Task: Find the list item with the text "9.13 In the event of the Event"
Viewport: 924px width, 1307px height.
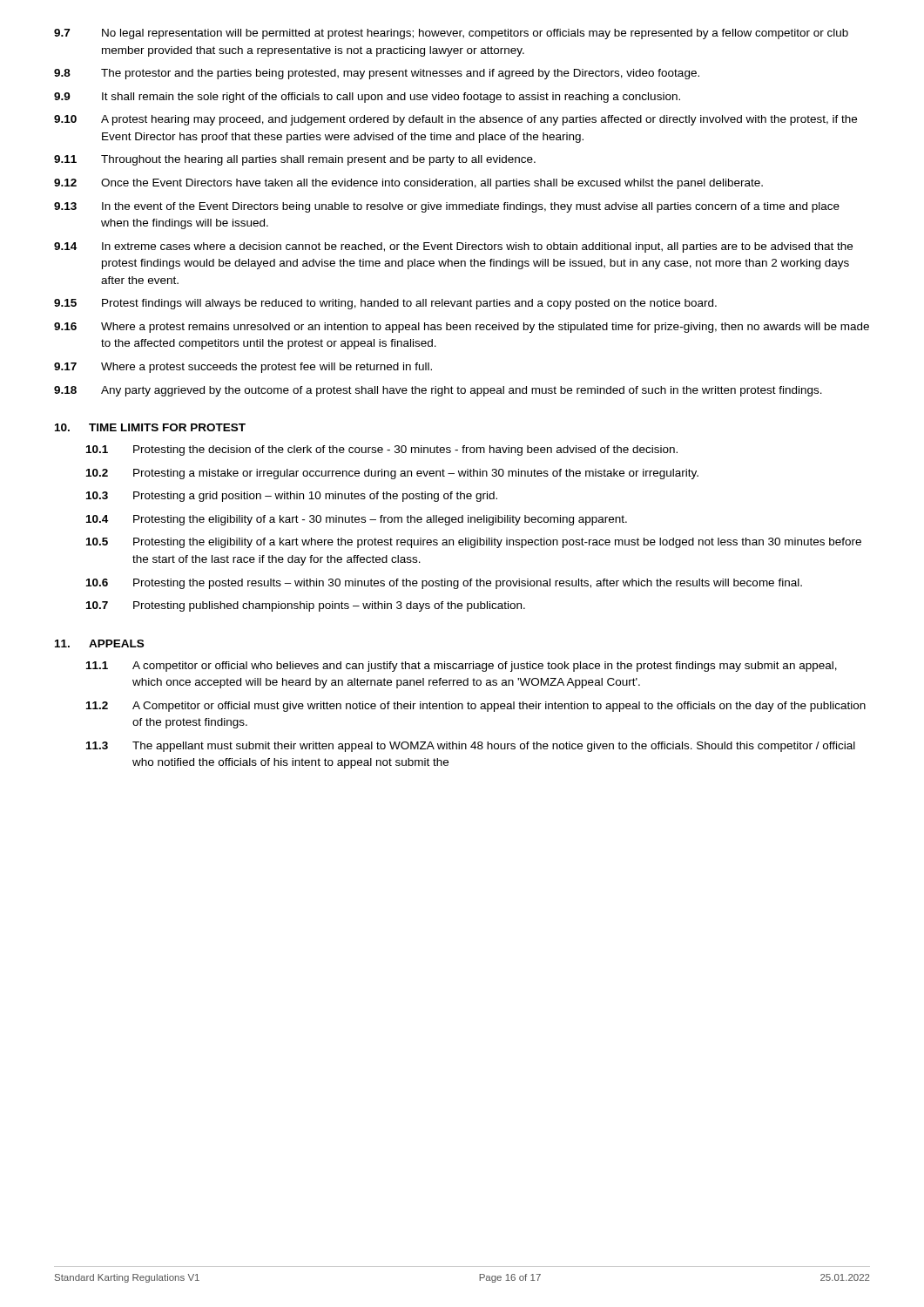Action: 462,214
